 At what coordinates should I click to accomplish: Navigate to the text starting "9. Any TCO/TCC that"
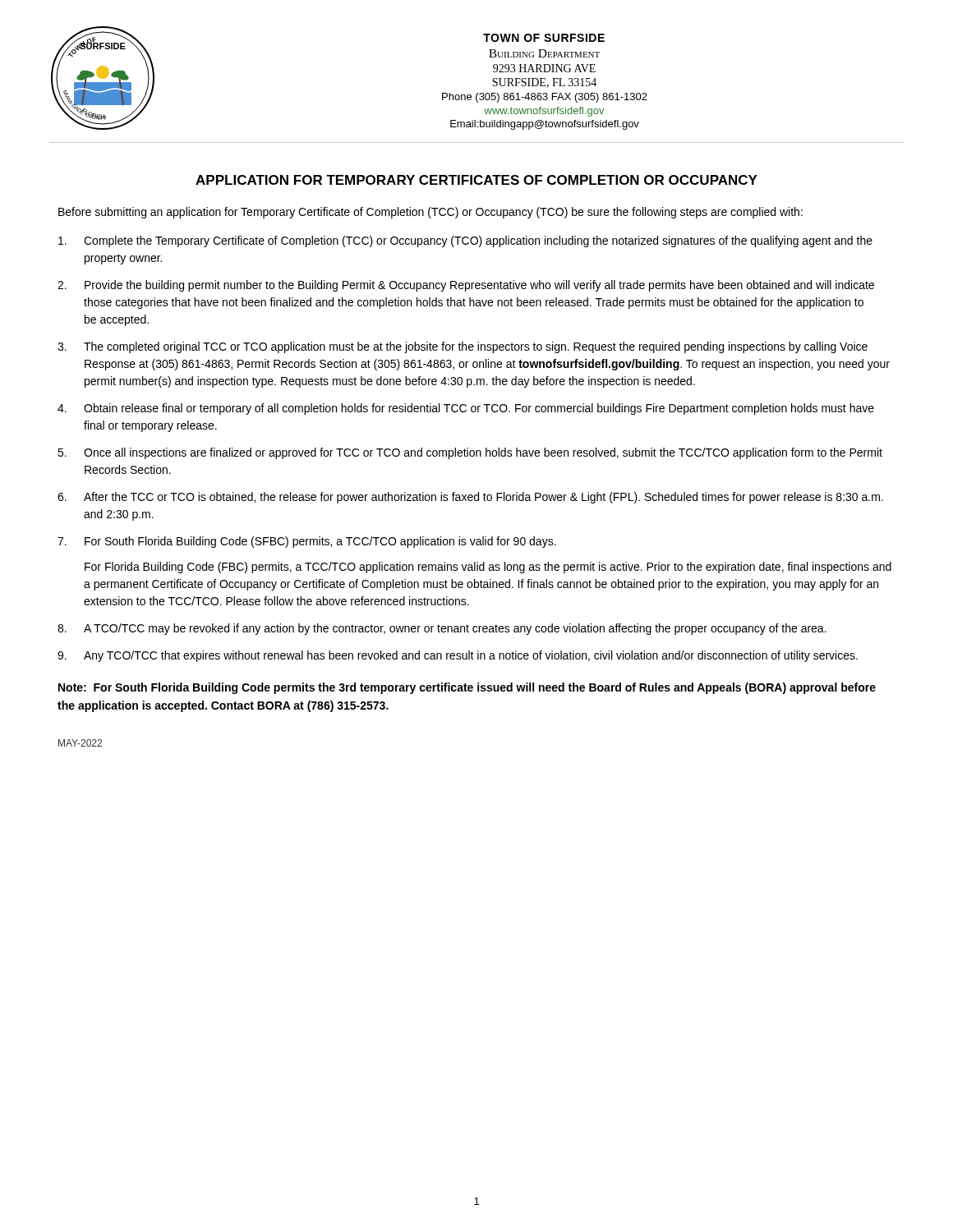476,656
